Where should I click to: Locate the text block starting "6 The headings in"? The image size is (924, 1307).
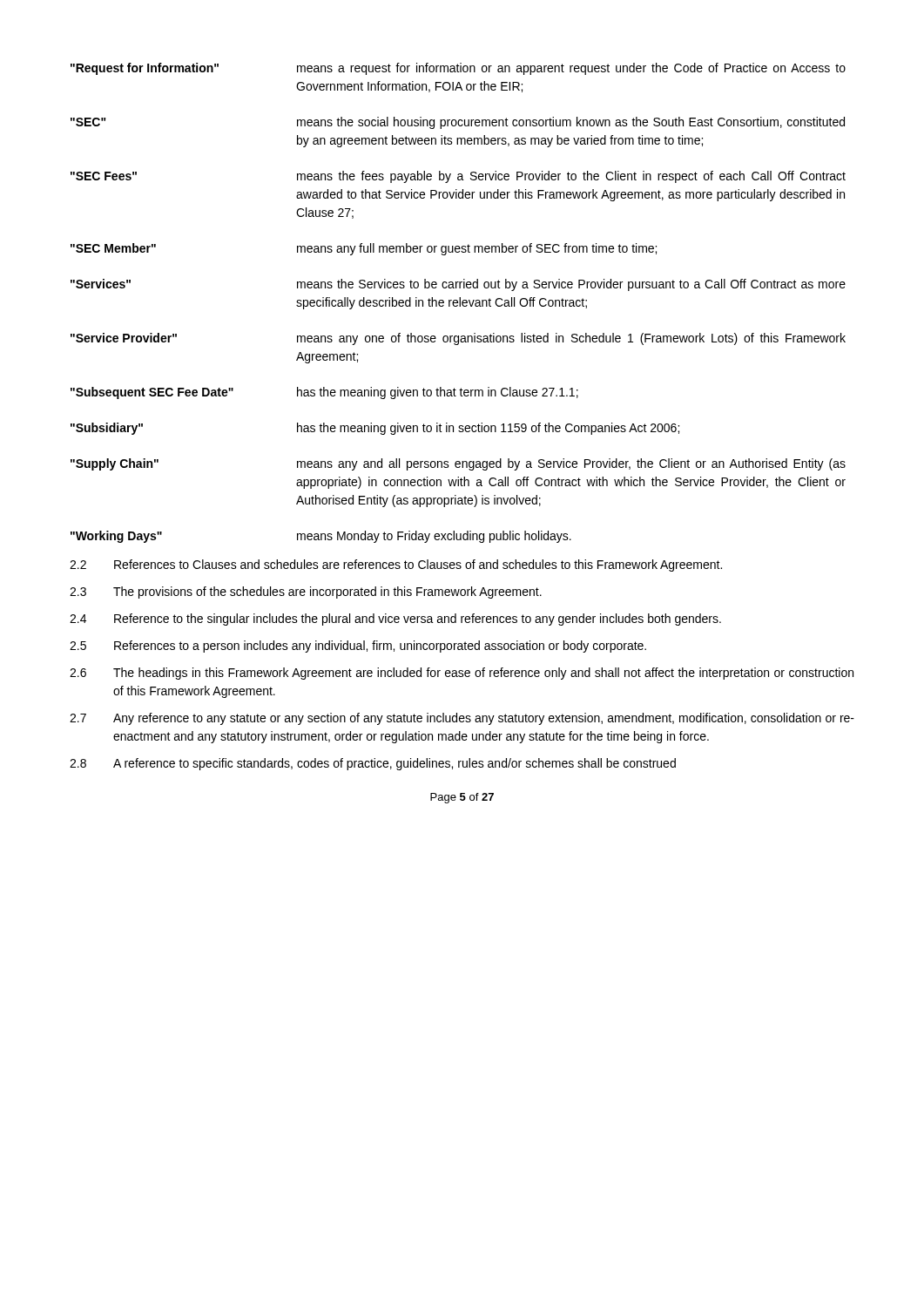pyautogui.click(x=462, y=682)
